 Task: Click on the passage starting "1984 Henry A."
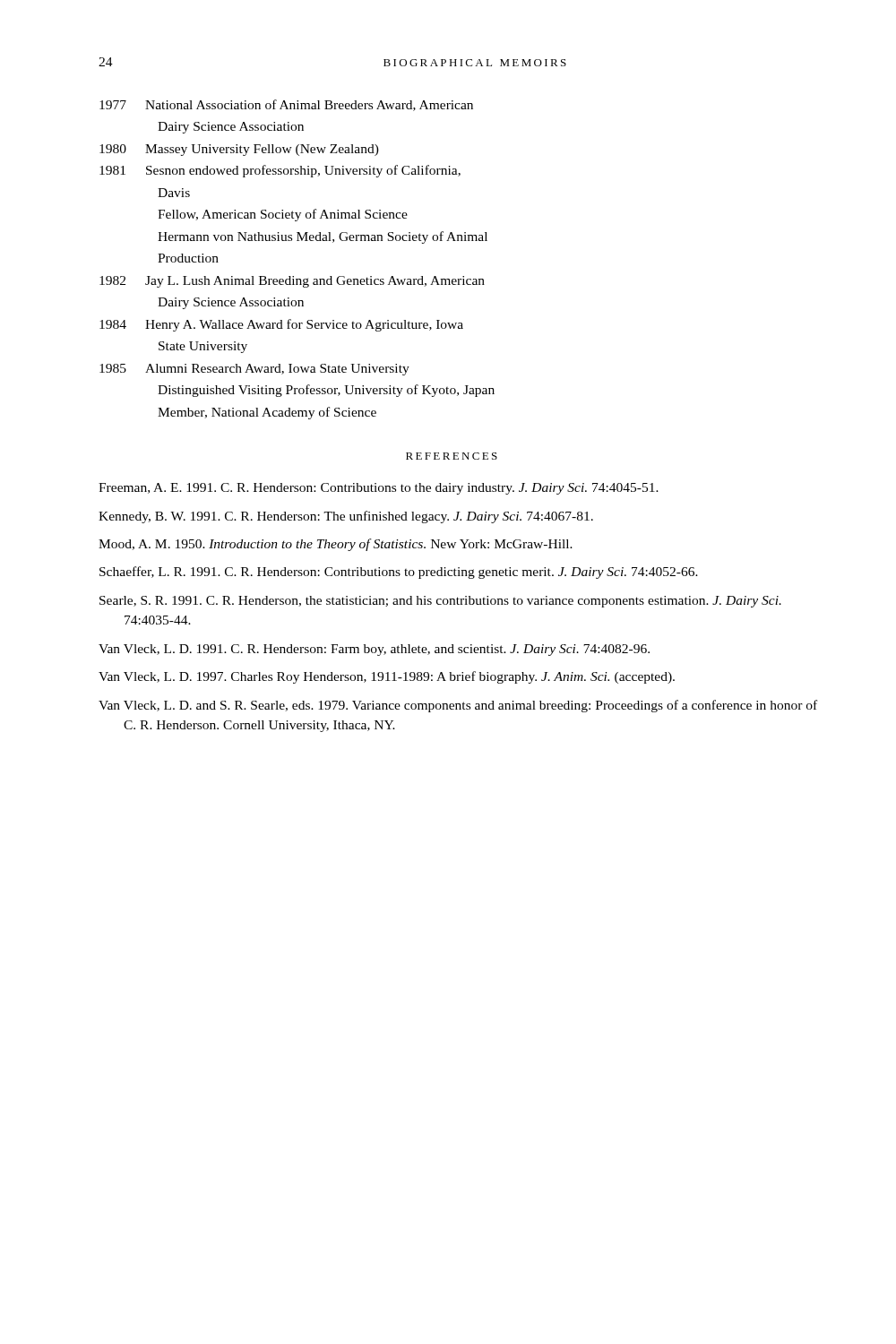pyautogui.click(x=452, y=335)
